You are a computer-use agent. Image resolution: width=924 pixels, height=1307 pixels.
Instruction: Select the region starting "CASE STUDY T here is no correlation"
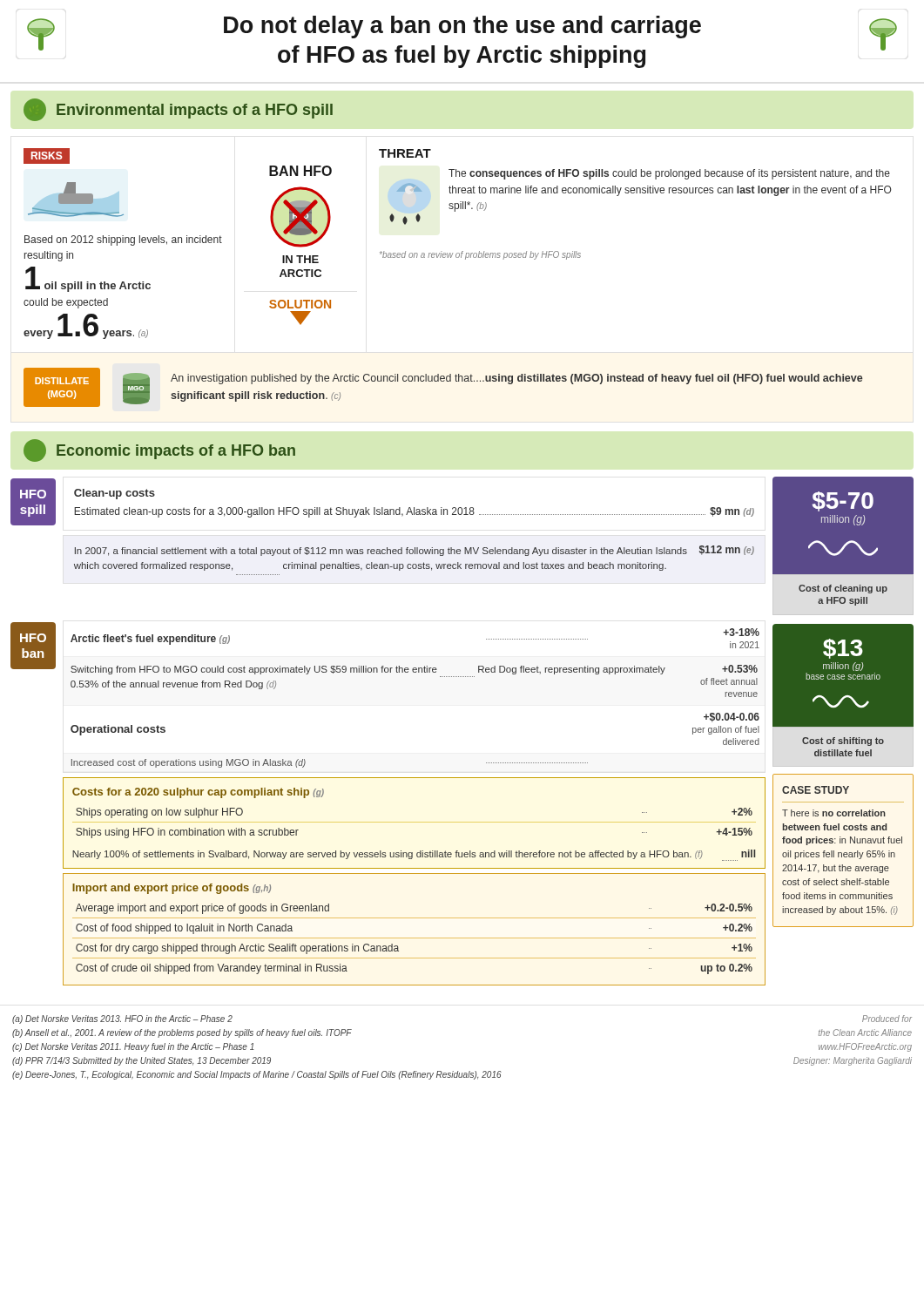[x=843, y=849]
